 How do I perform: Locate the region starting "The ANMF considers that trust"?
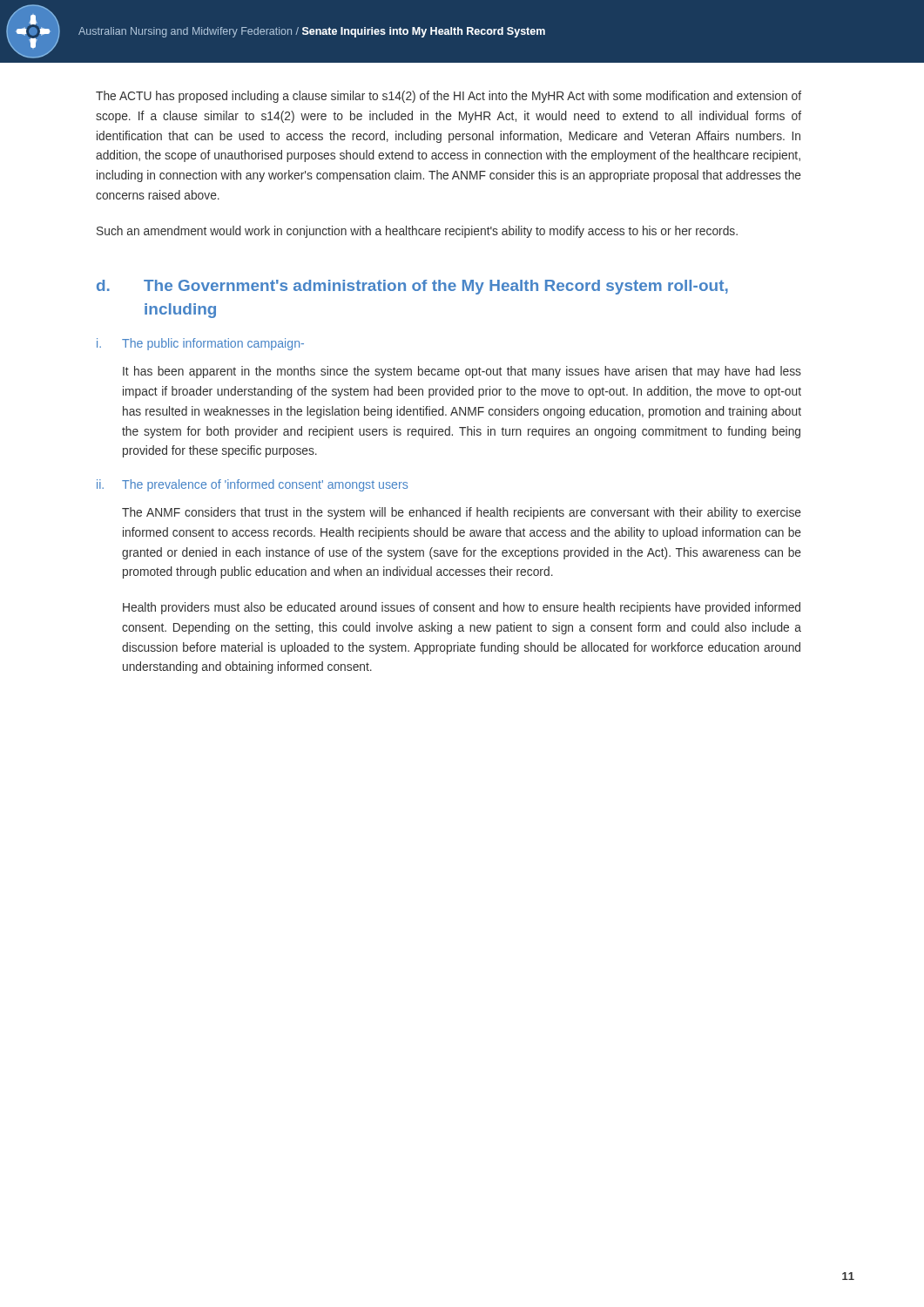[462, 543]
